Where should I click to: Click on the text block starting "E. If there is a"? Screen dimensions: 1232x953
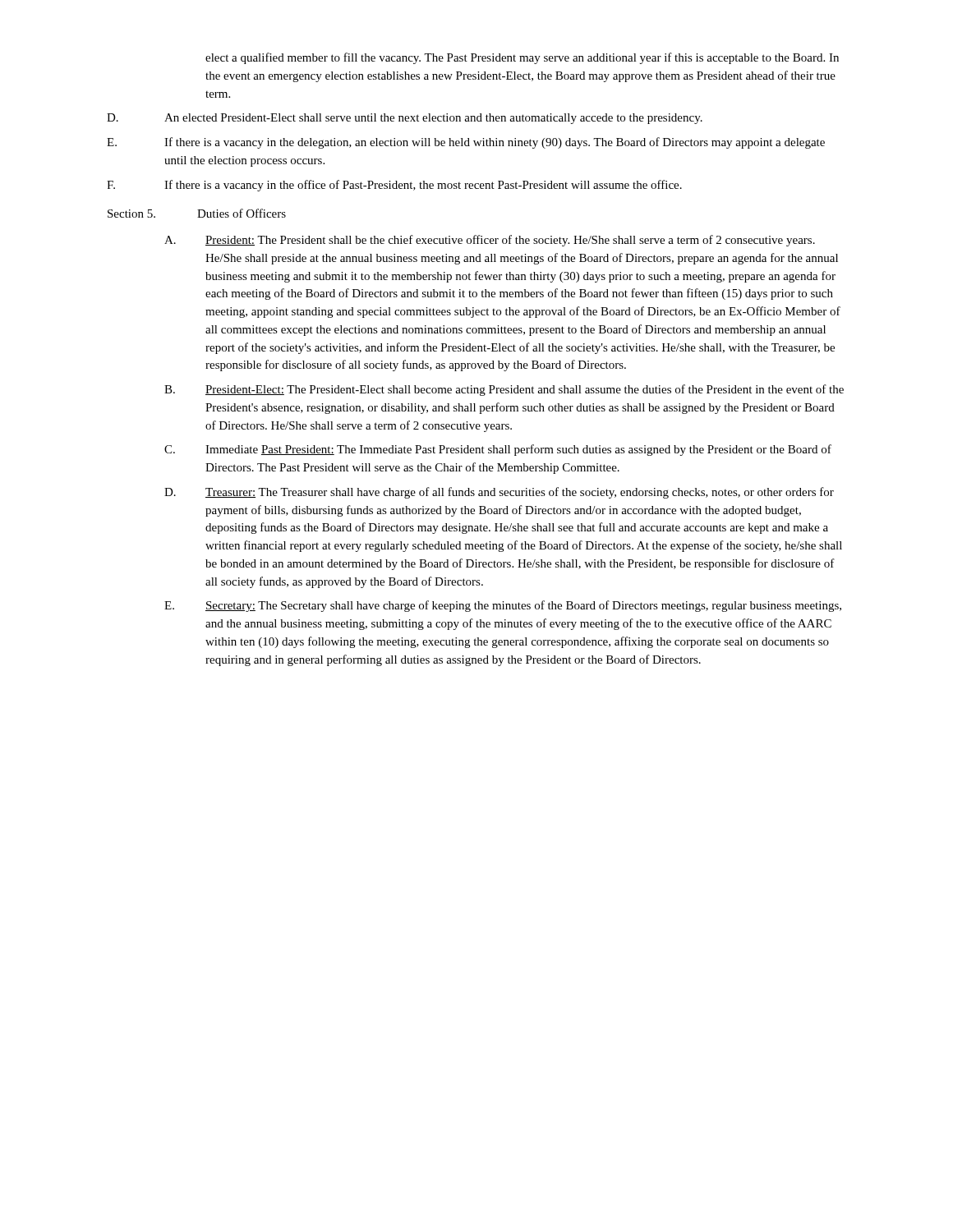coord(476,152)
